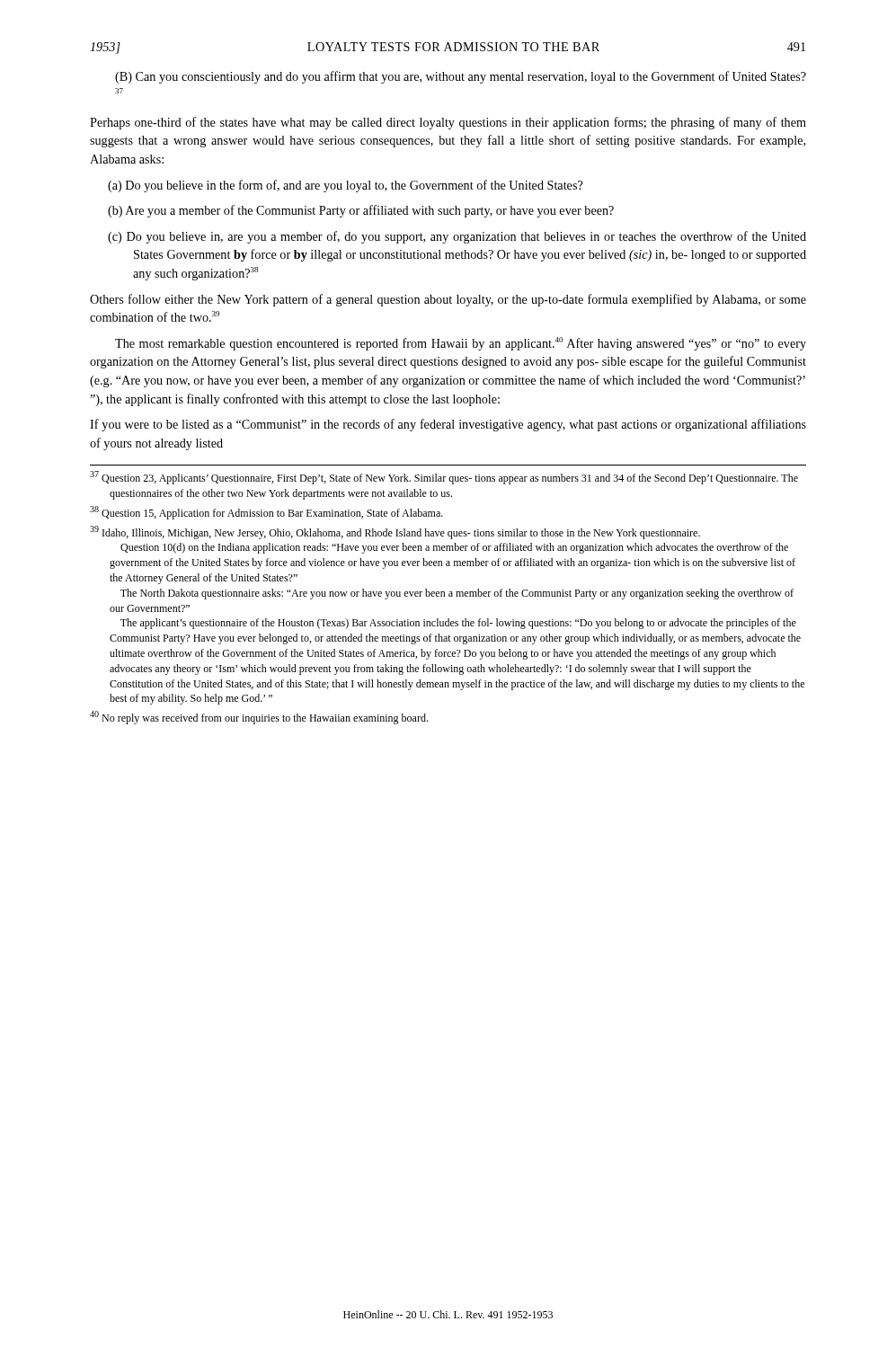This screenshot has height=1348, width=896.
Task: Point to the block beginning "39 Idaho, Illinois, Michigan, New Jersey,"
Action: [457, 615]
